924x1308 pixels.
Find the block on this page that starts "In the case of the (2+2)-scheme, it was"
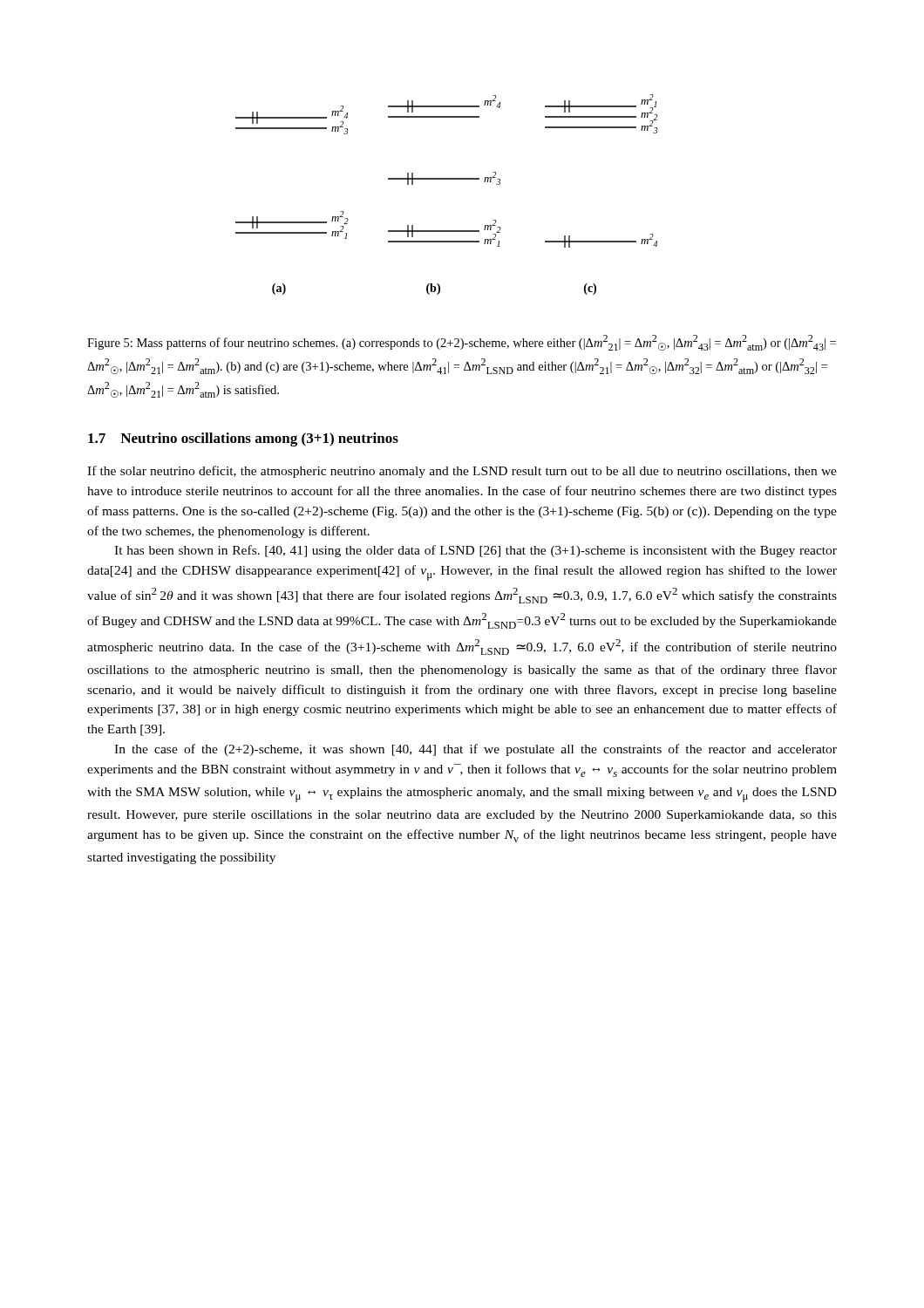(462, 803)
